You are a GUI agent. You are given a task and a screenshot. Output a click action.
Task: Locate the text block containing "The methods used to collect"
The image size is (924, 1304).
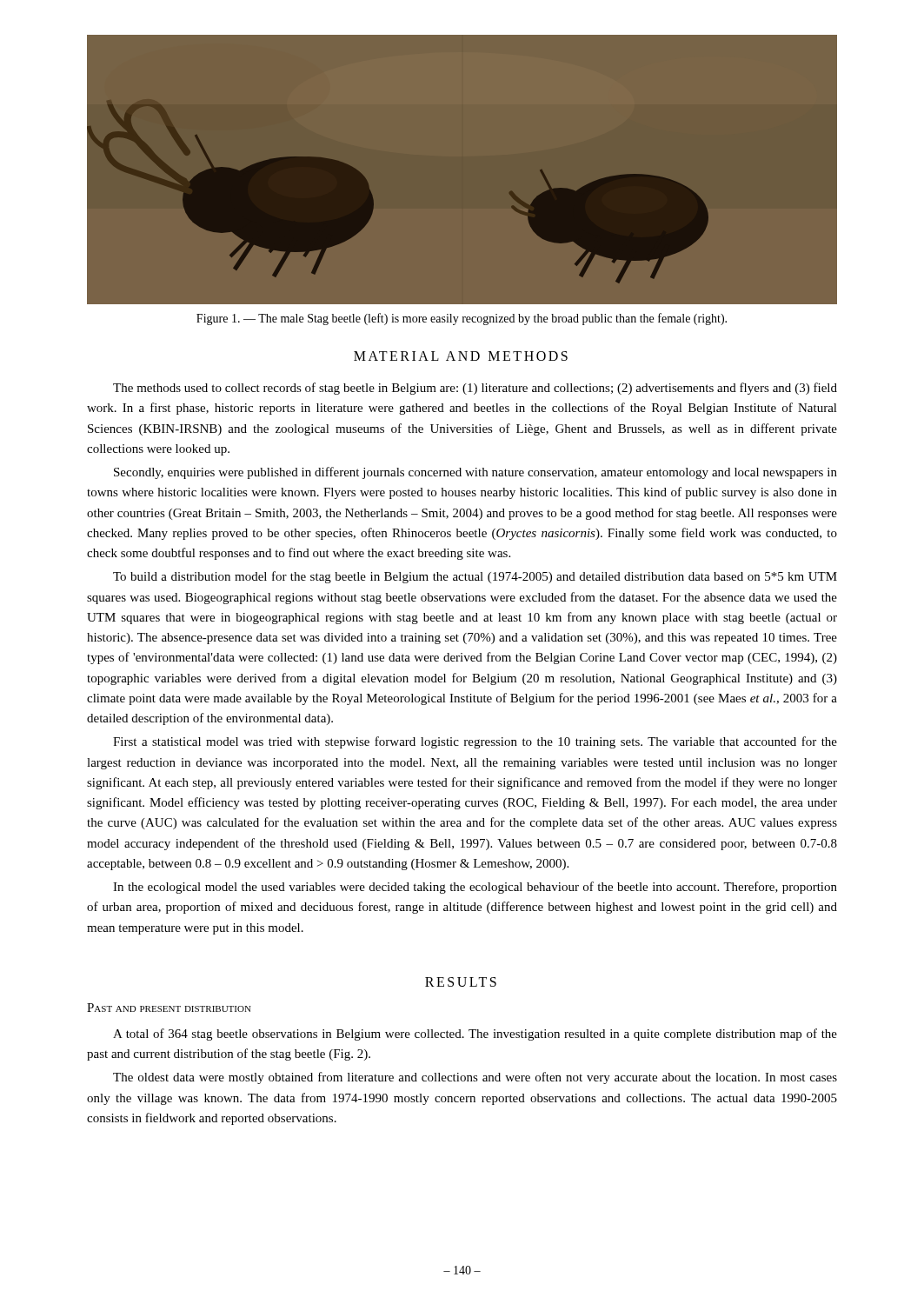click(x=462, y=419)
